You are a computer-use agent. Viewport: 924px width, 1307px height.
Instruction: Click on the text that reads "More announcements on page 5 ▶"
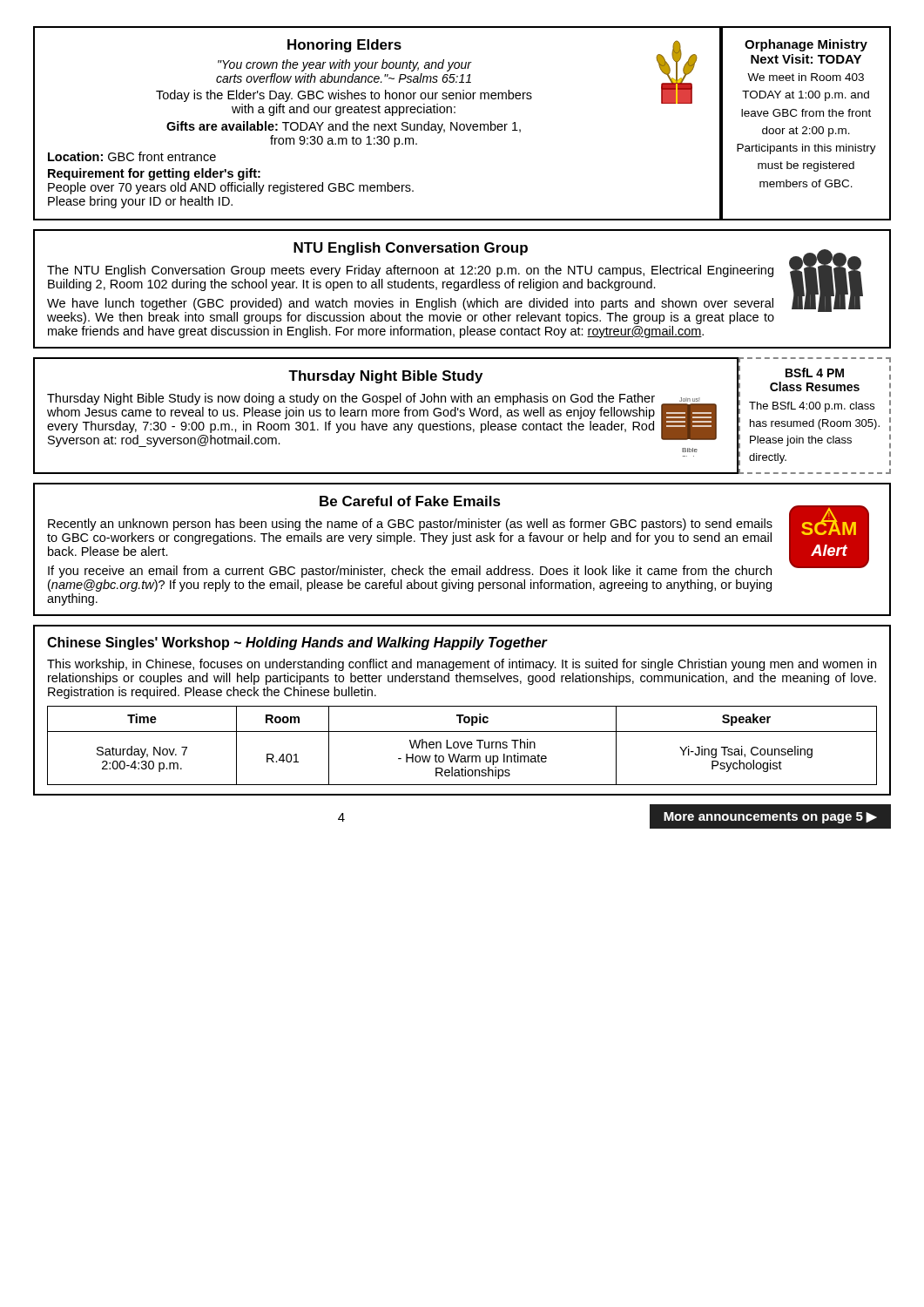[x=770, y=816]
